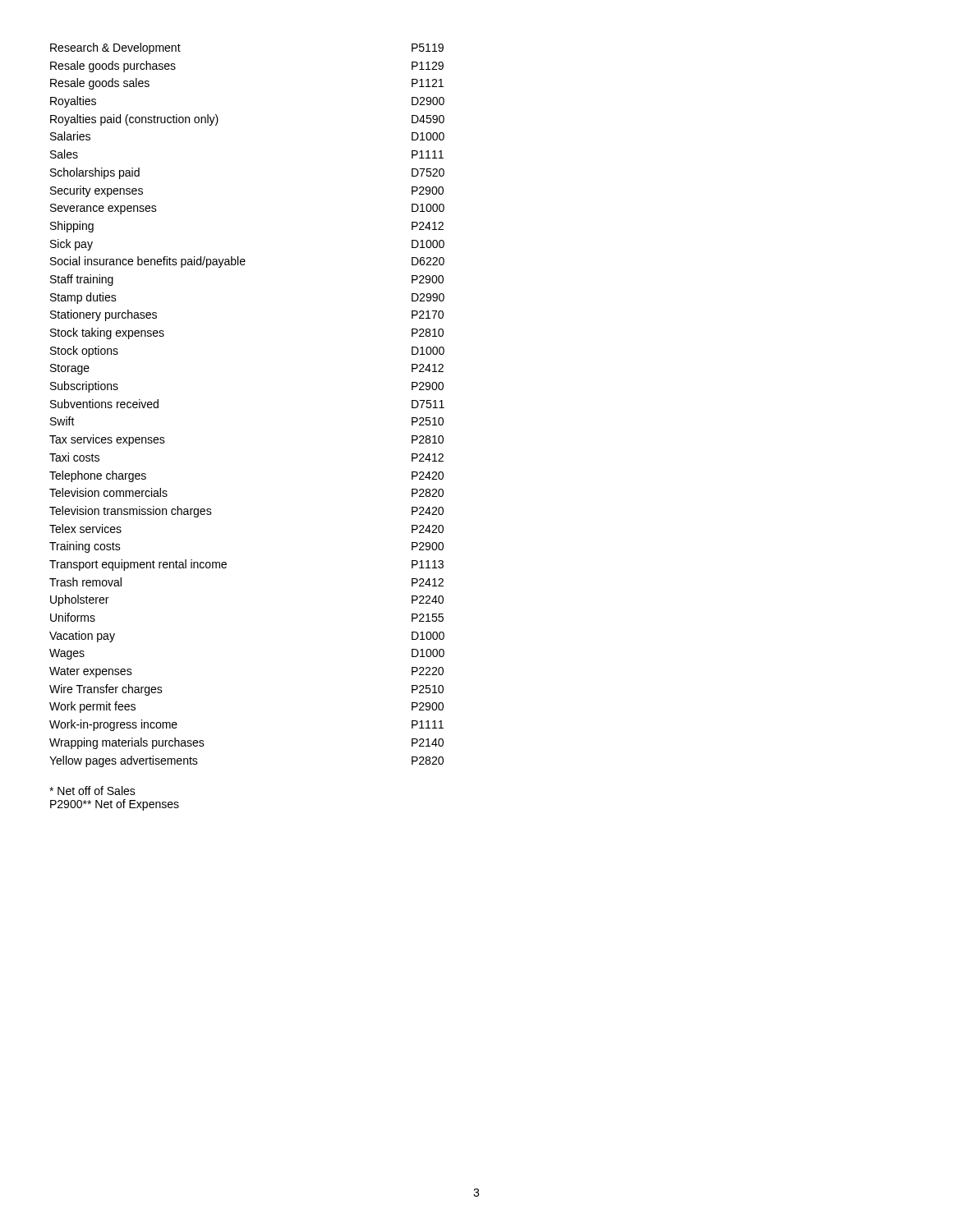Point to the element starting "Taxi costsP2412"

pos(75,456)
